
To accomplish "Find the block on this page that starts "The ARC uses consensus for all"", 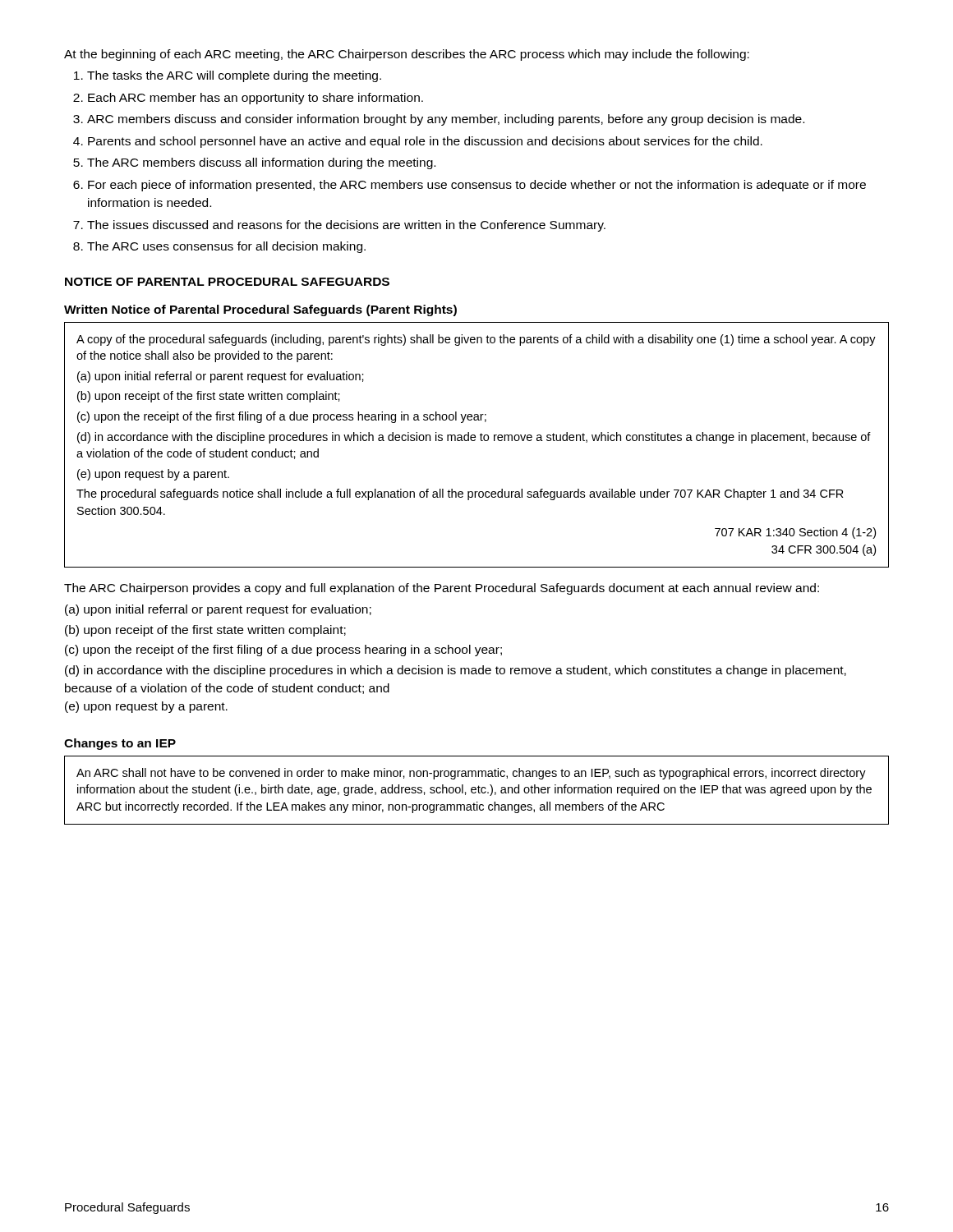I will coord(226,247).
